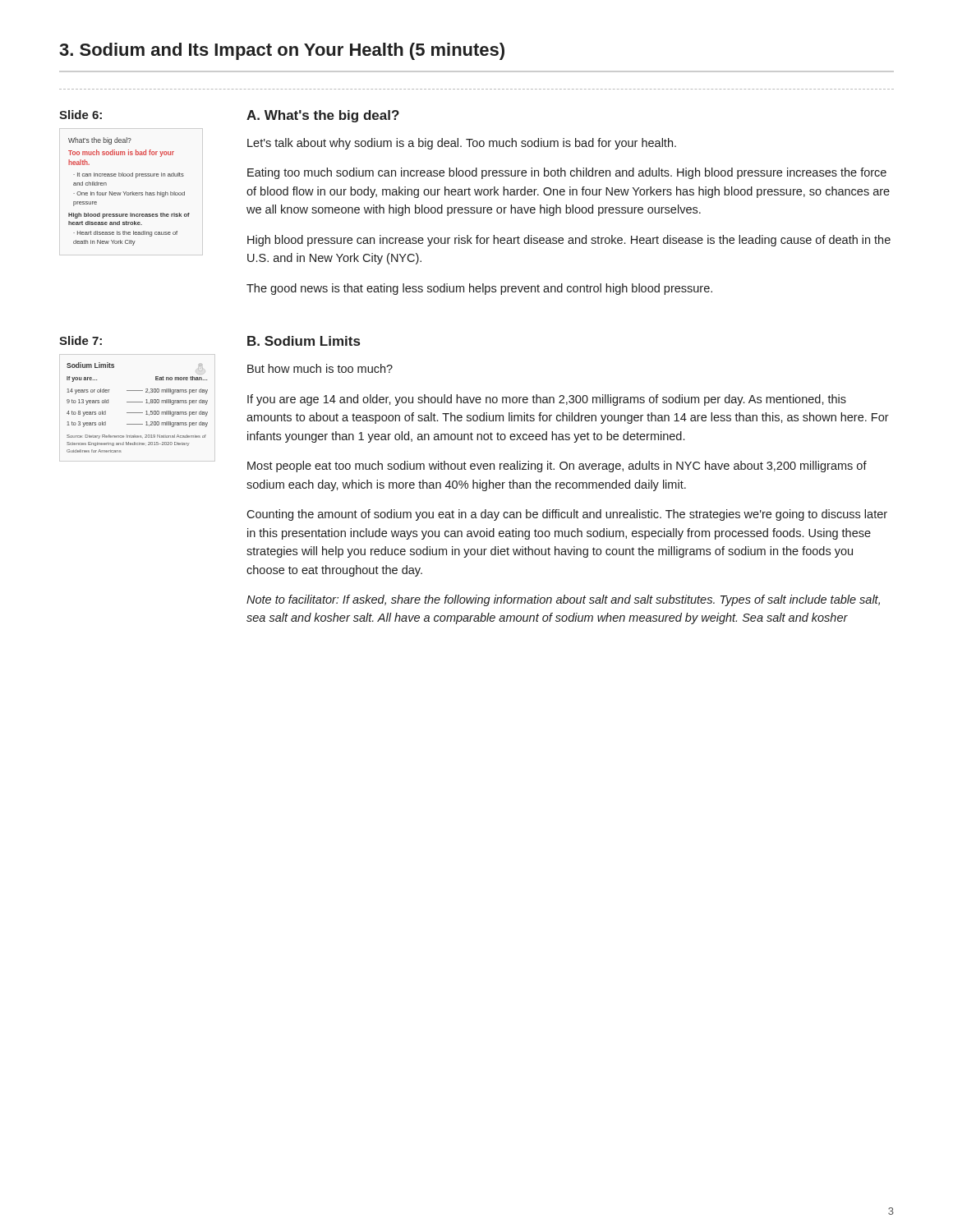Select the passage starting "B. Sodium Limits"
953x1232 pixels.
303,342
